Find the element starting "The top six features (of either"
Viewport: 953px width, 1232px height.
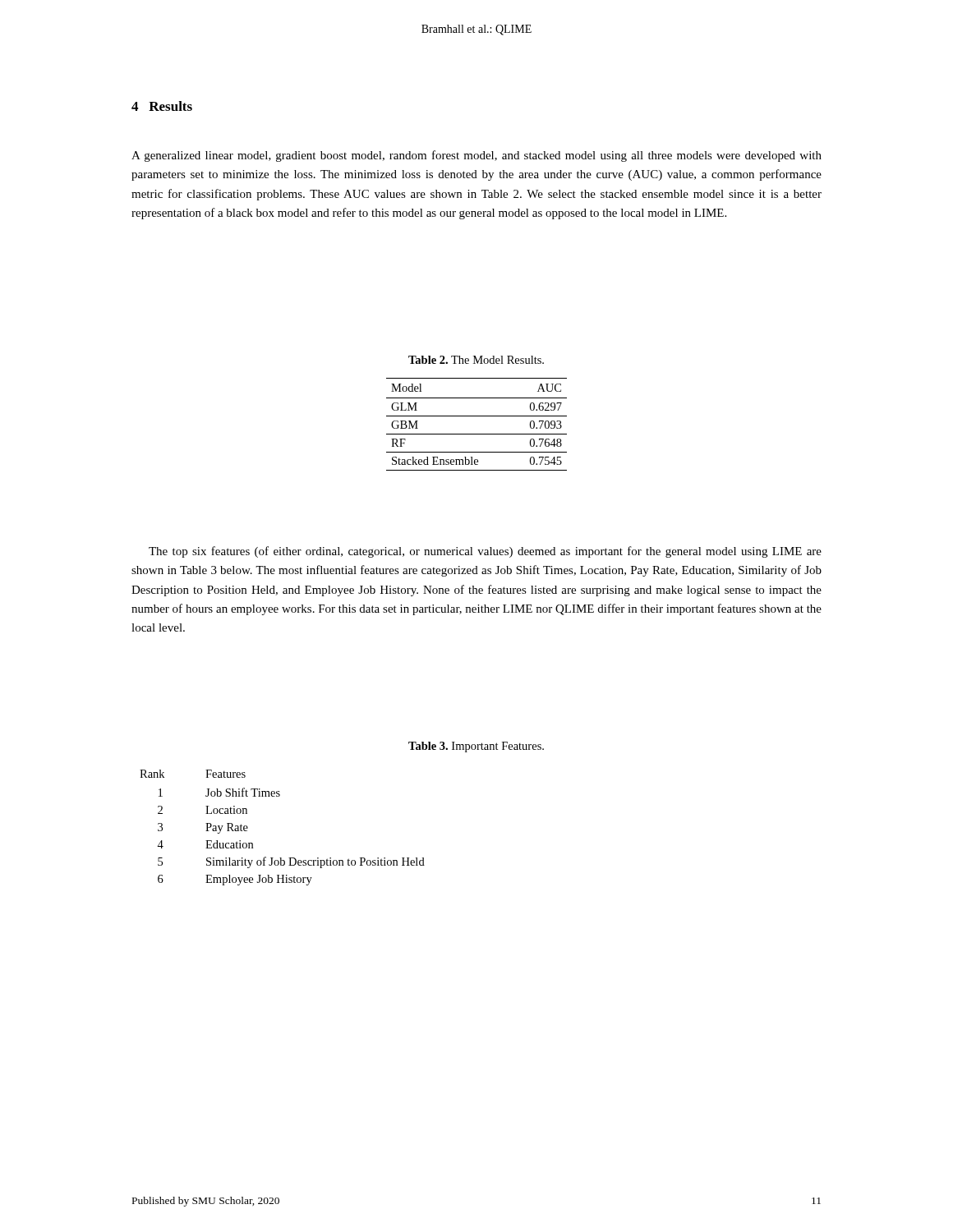(476, 589)
